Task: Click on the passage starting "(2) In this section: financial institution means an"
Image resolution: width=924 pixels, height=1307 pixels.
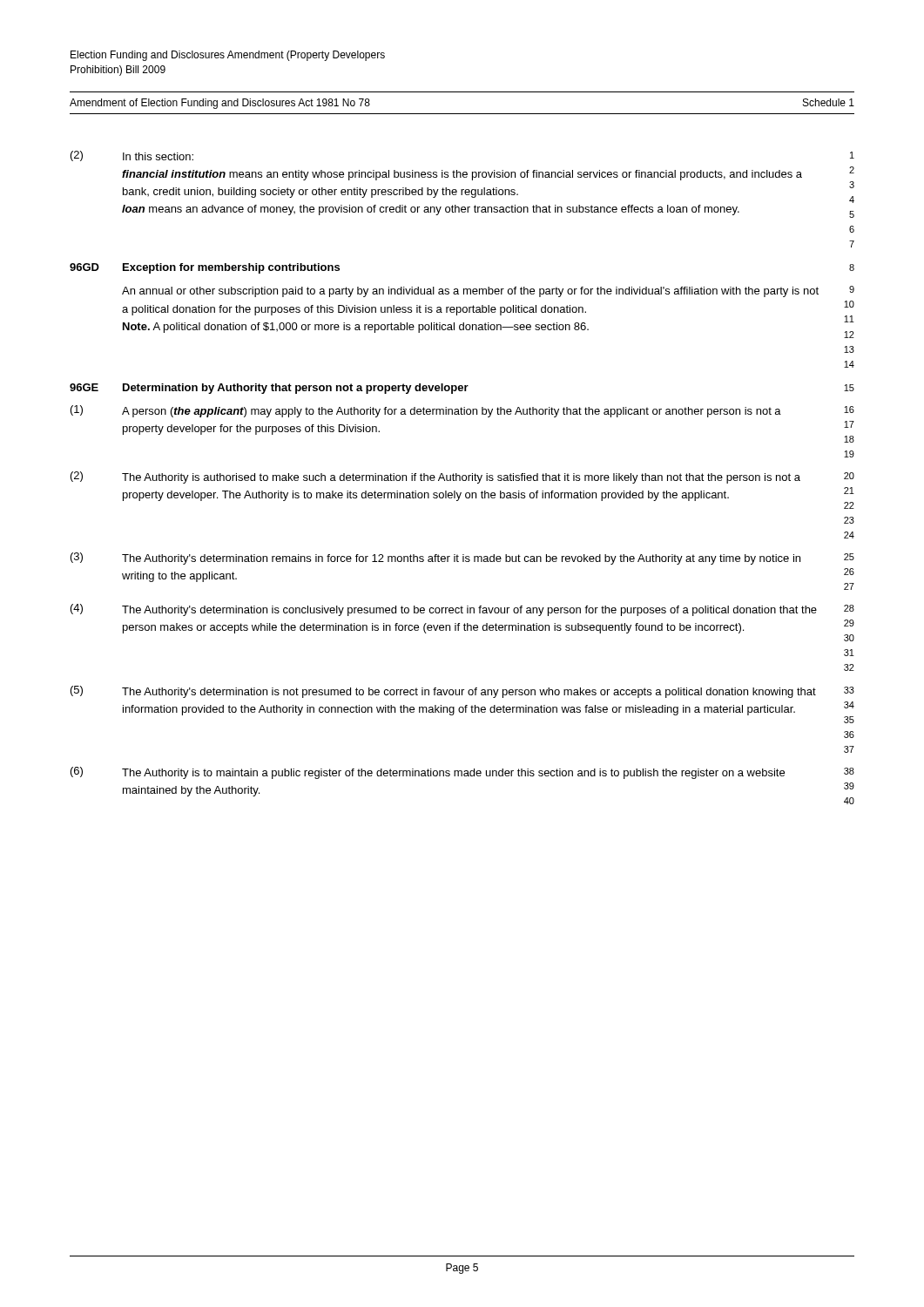Action: pos(462,200)
